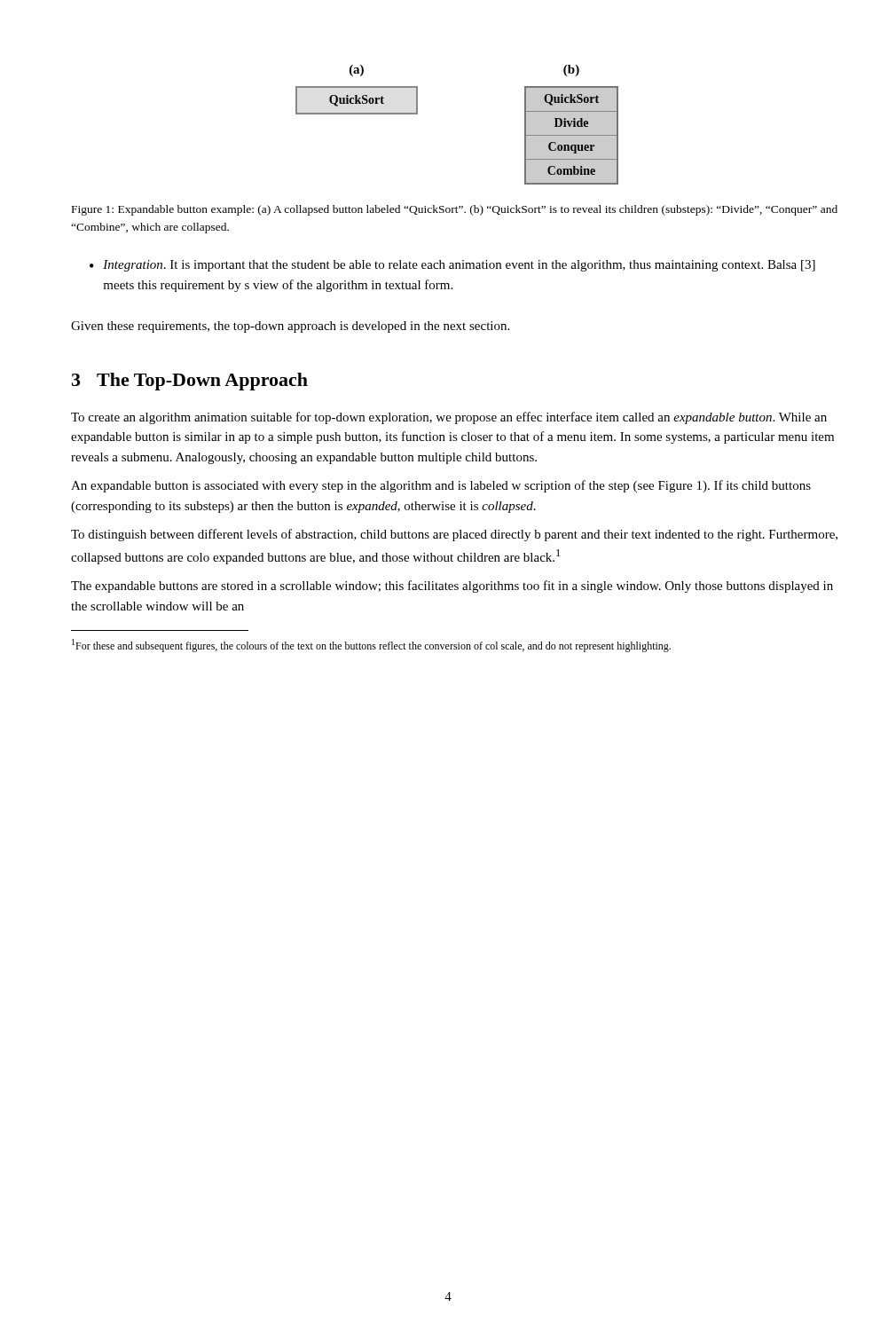The image size is (896, 1331).
Task: Find the block on this page that starts "Given these requirements, the"
Action: 291,326
